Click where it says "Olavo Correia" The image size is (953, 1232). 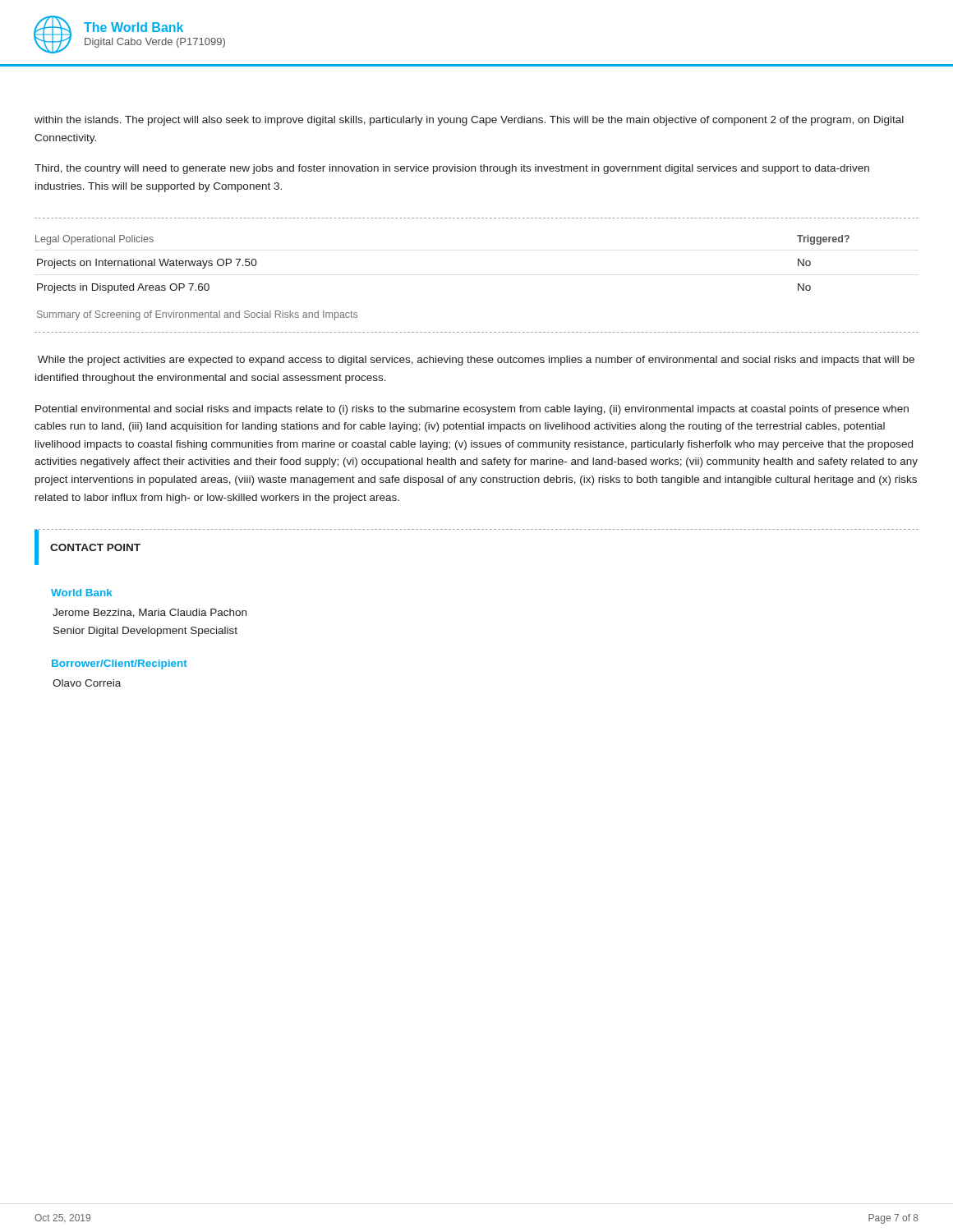(x=87, y=683)
